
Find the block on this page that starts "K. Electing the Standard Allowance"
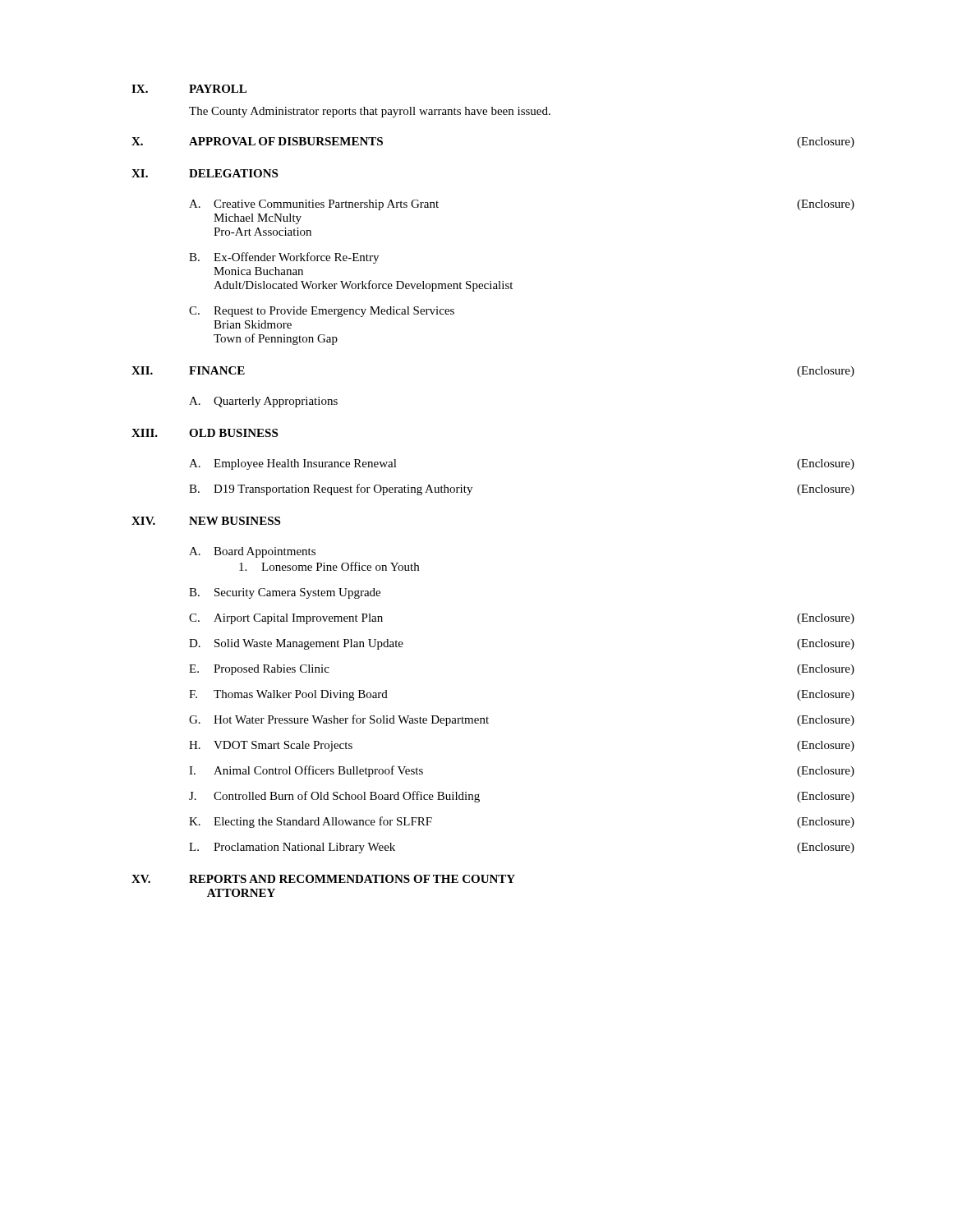pos(329,823)
